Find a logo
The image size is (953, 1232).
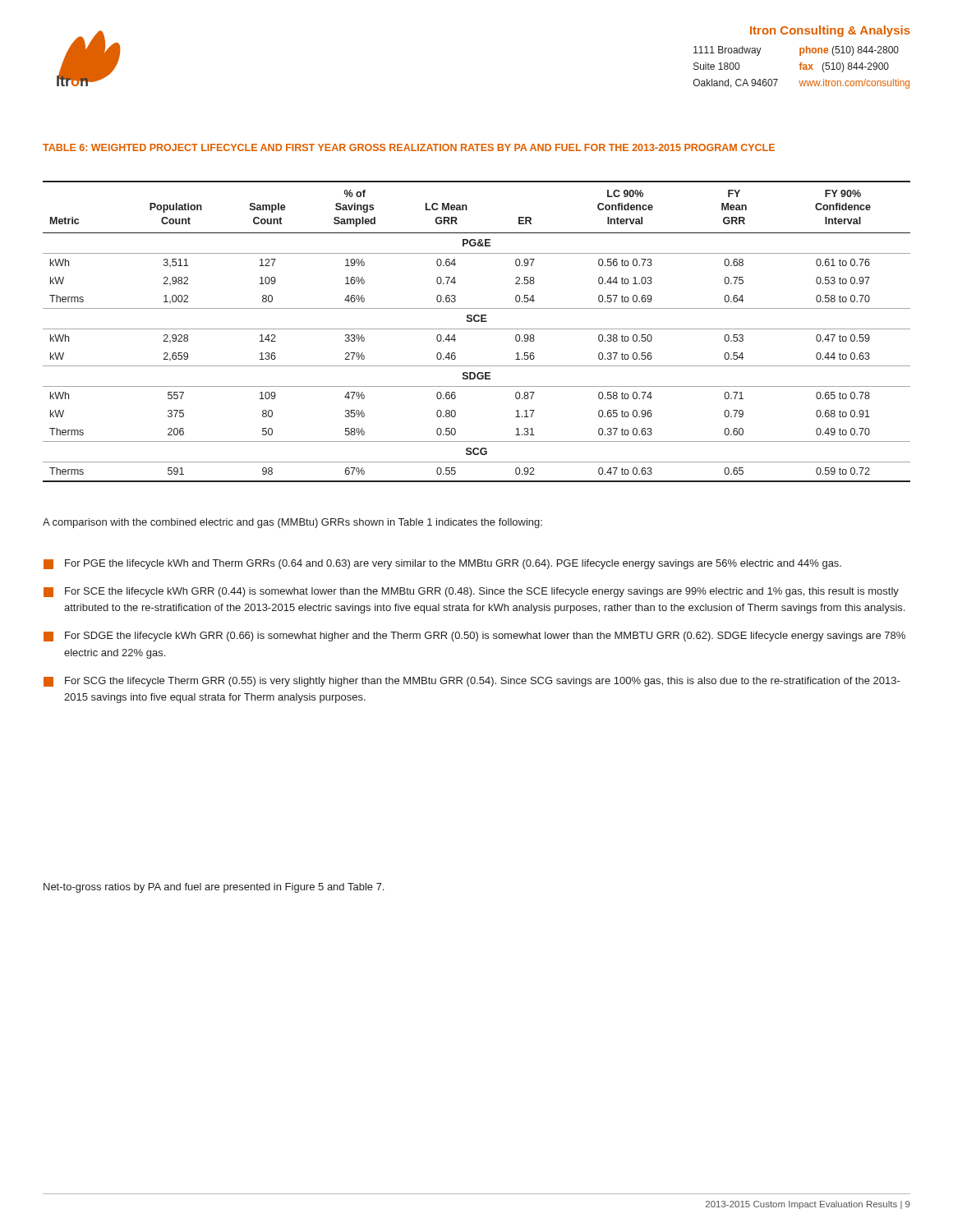(x=96, y=56)
